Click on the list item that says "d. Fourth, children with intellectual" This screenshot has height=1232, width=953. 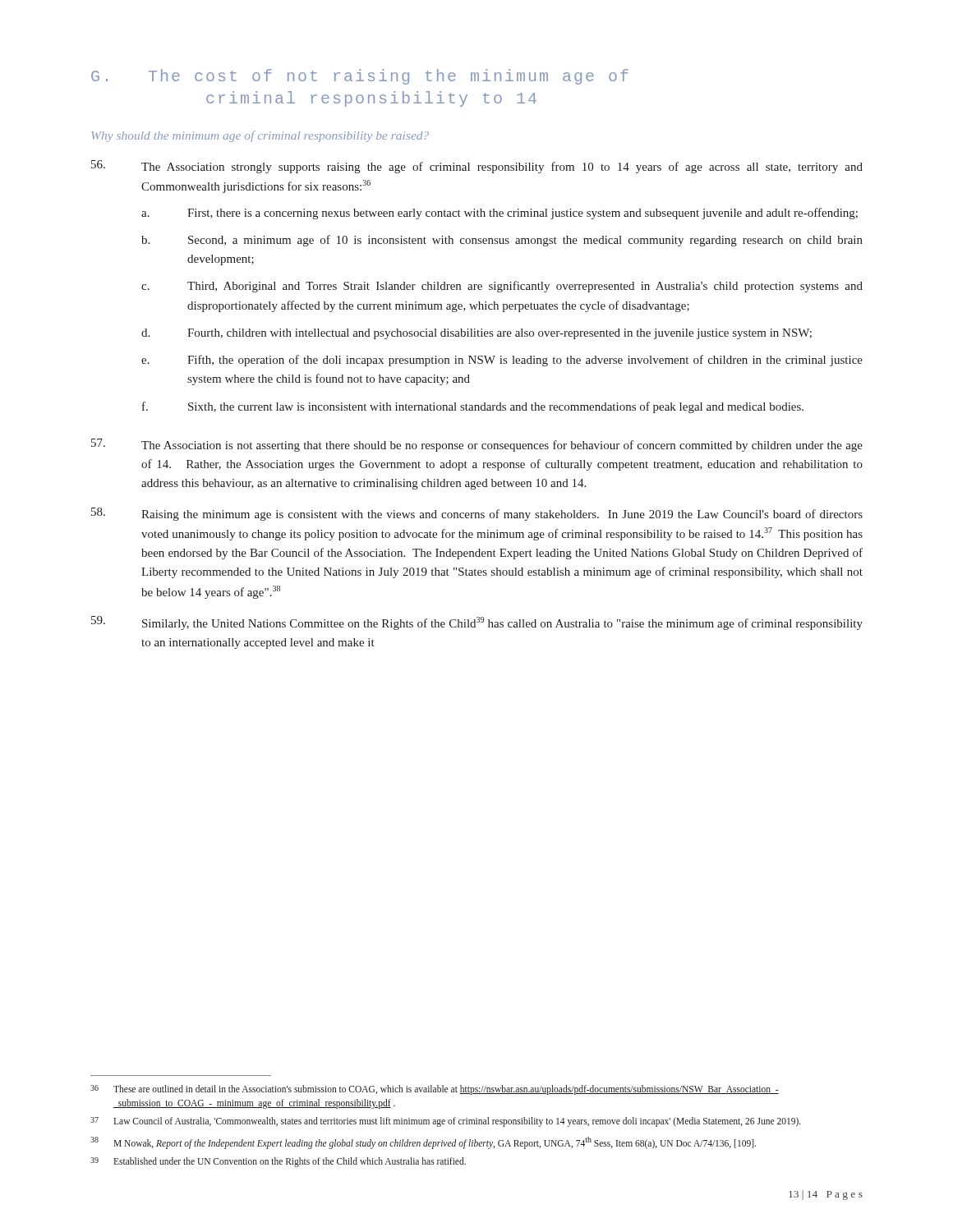click(x=502, y=333)
